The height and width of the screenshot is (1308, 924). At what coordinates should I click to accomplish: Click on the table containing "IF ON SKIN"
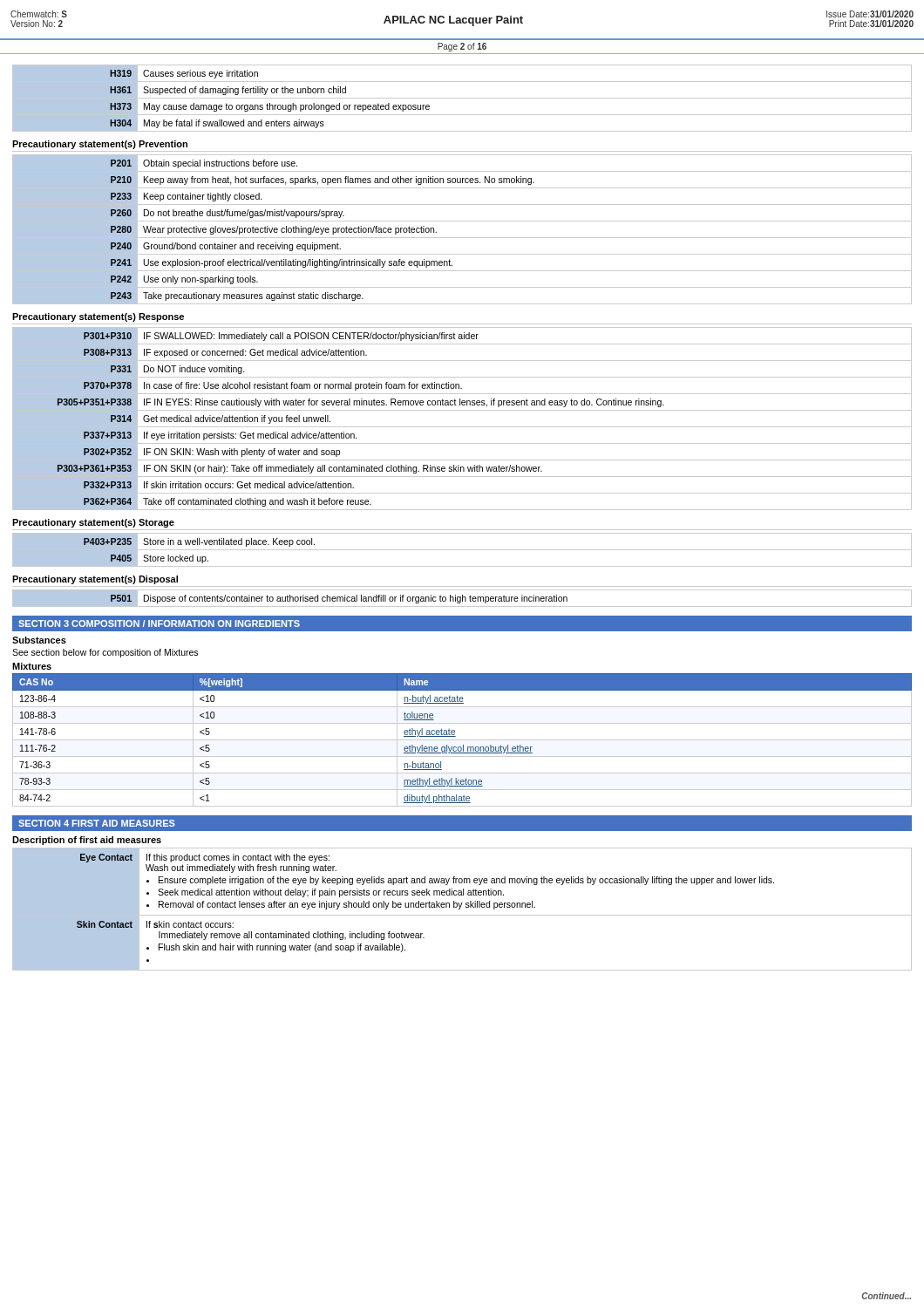462,419
